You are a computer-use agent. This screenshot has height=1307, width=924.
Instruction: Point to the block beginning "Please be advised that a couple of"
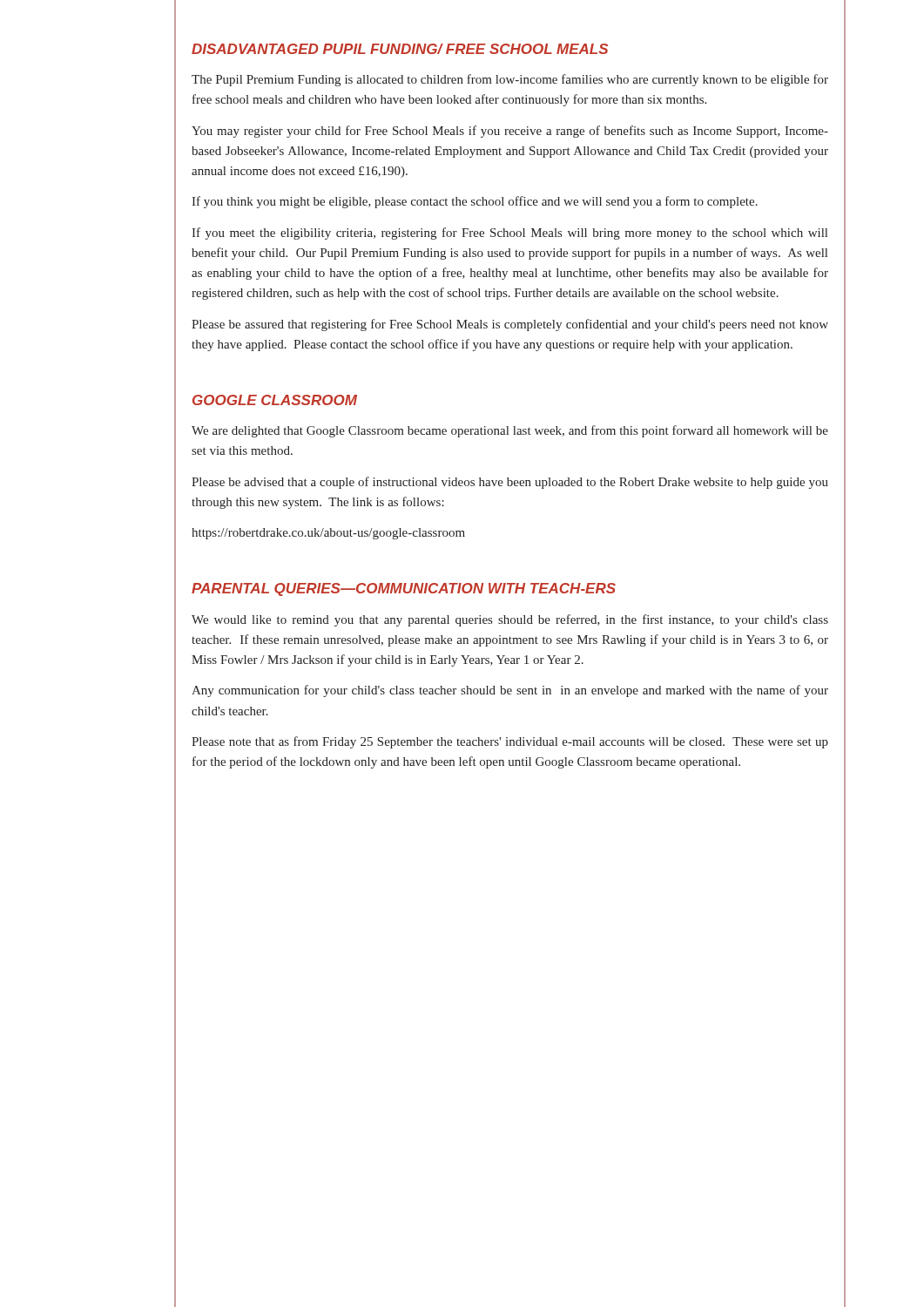(x=510, y=492)
